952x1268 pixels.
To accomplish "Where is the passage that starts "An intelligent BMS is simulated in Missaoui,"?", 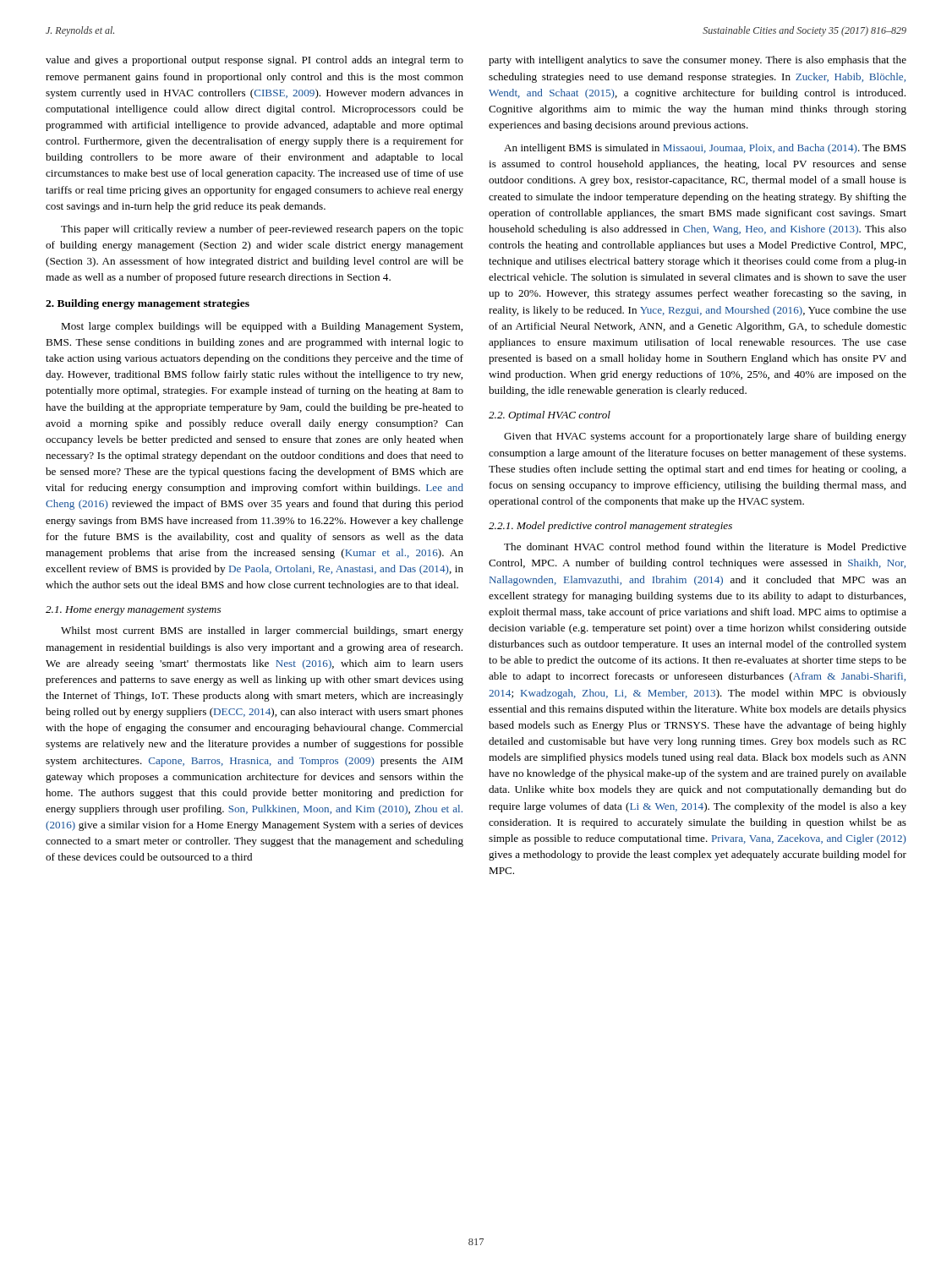I will [x=697, y=269].
